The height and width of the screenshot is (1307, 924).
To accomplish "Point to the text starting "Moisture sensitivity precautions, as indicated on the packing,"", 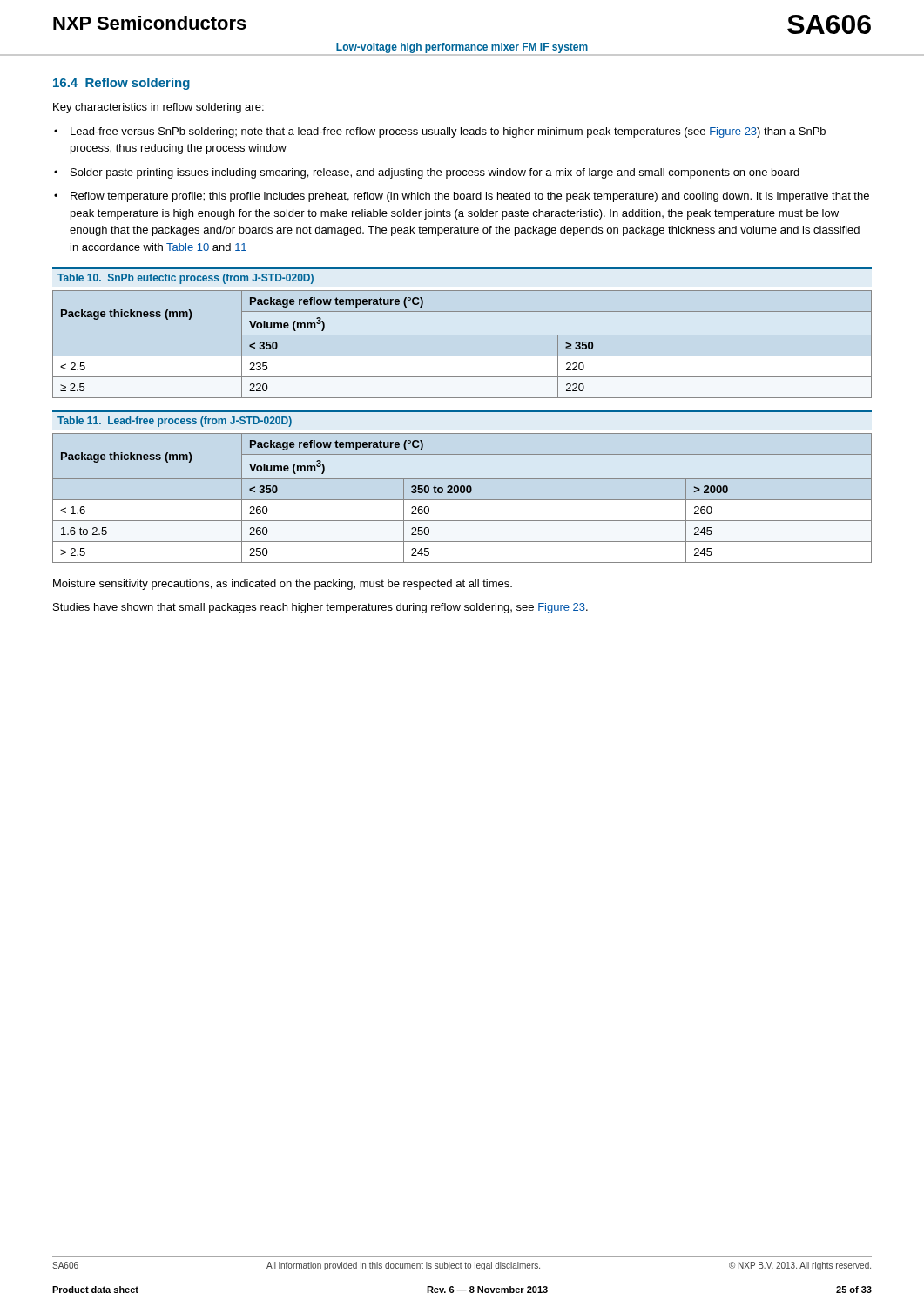I will click(x=462, y=583).
